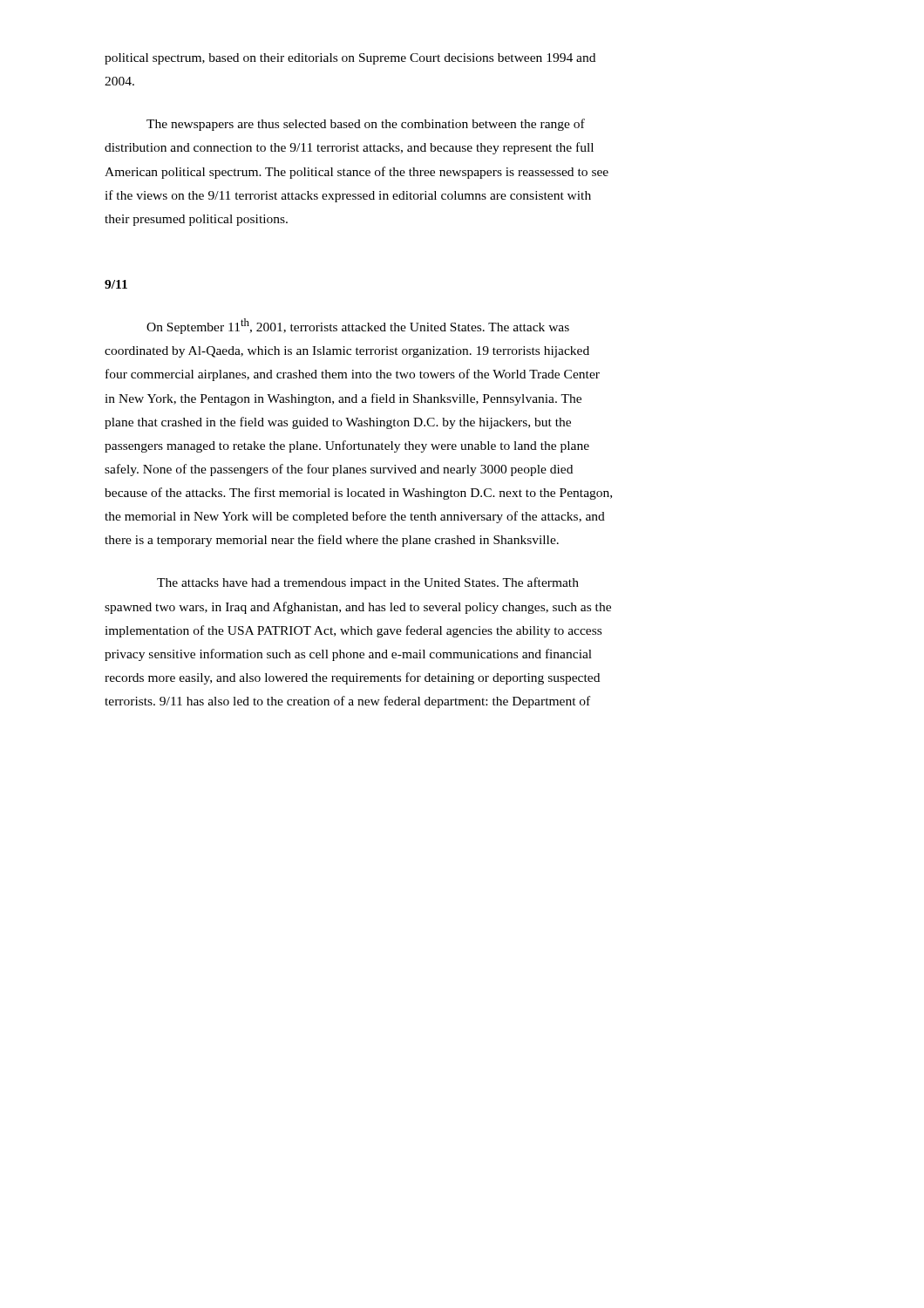Find the passage starting "The attacks have had a"
This screenshot has width=924, height=1308.
466,642
